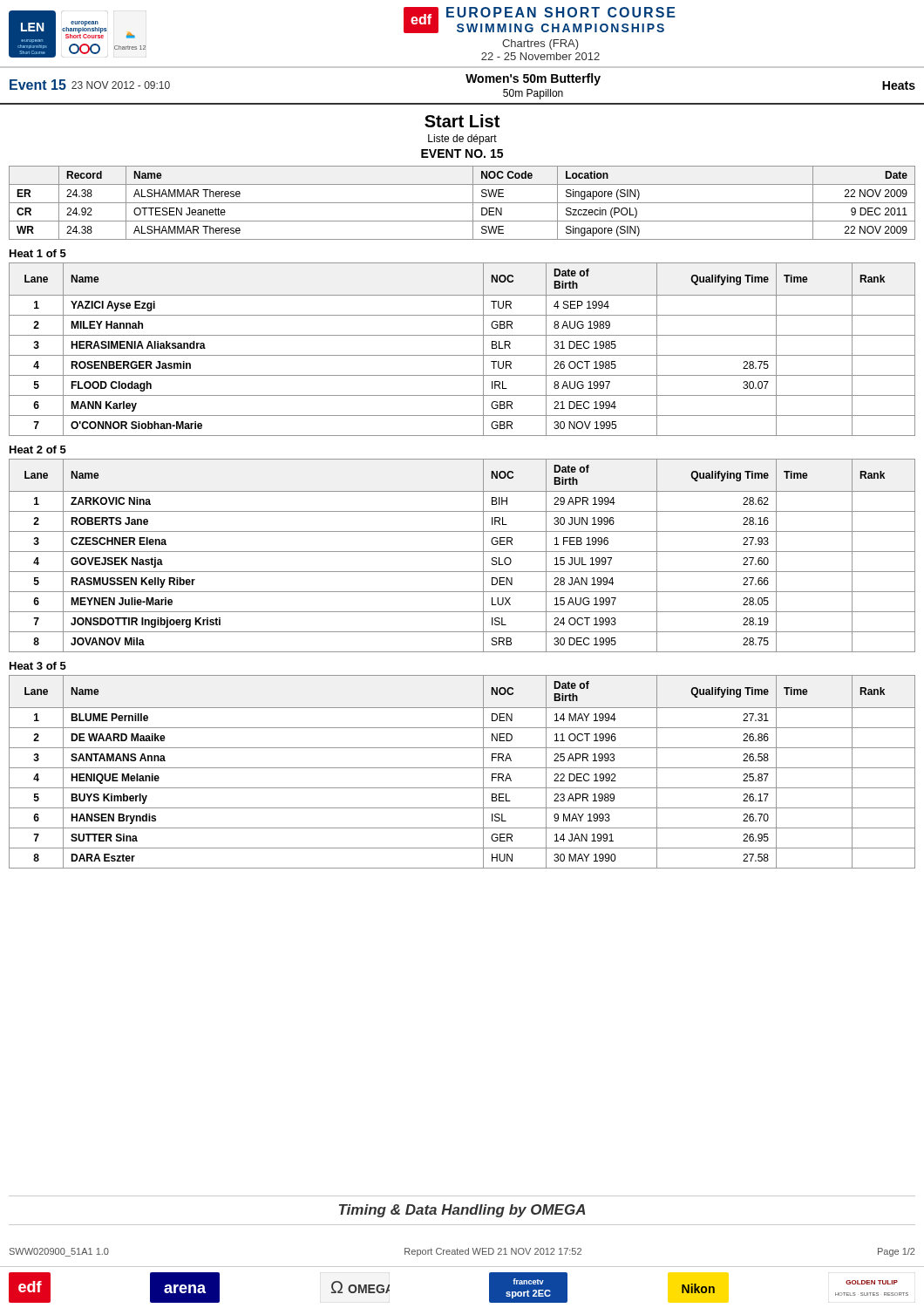Viewport: 924px width, 1308px height.
Task: Click the passage that begins "Event 15 23"
Action: point(462,85)
